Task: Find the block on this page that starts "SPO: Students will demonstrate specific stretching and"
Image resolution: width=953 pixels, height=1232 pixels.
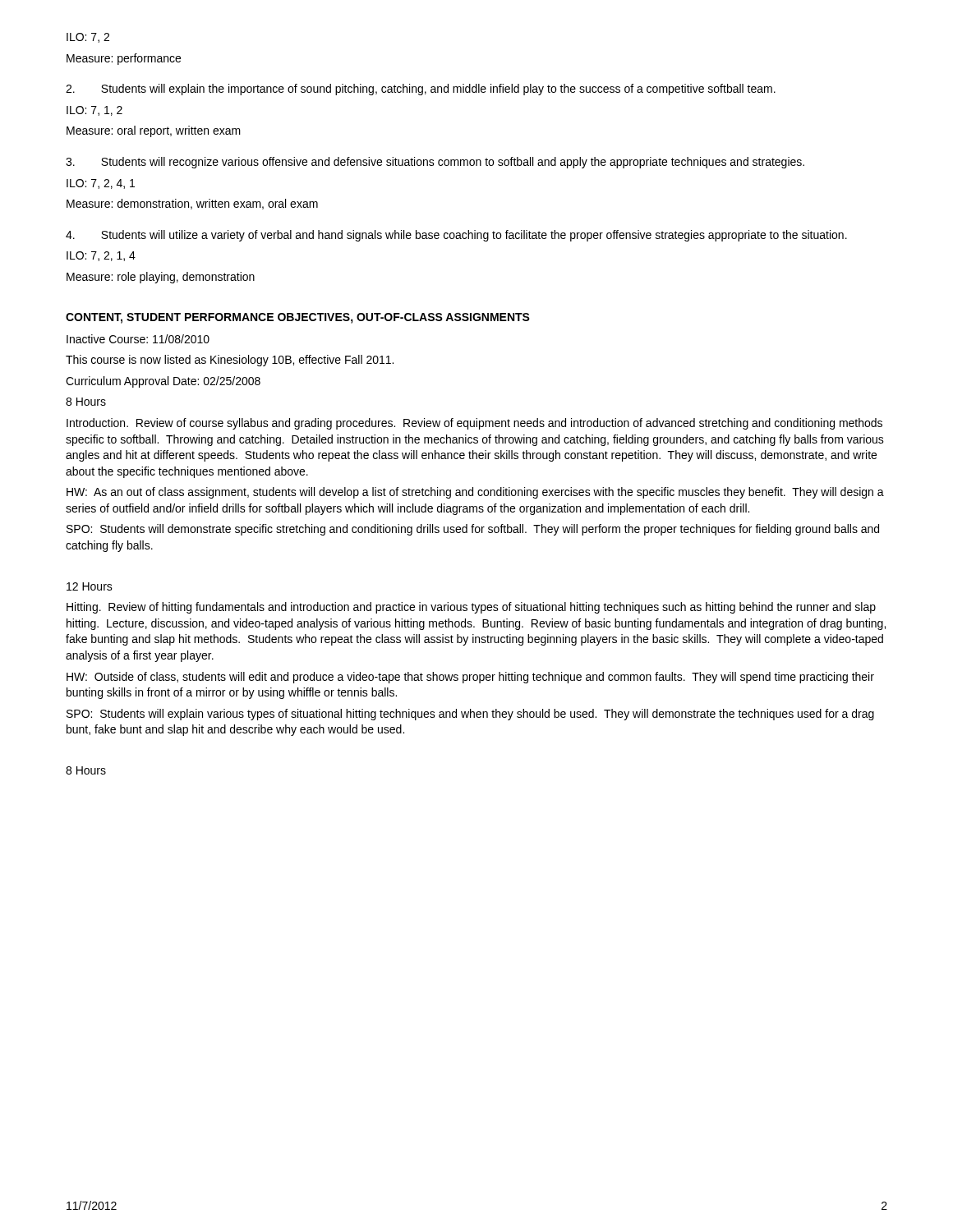Action: tap(473, 537)
